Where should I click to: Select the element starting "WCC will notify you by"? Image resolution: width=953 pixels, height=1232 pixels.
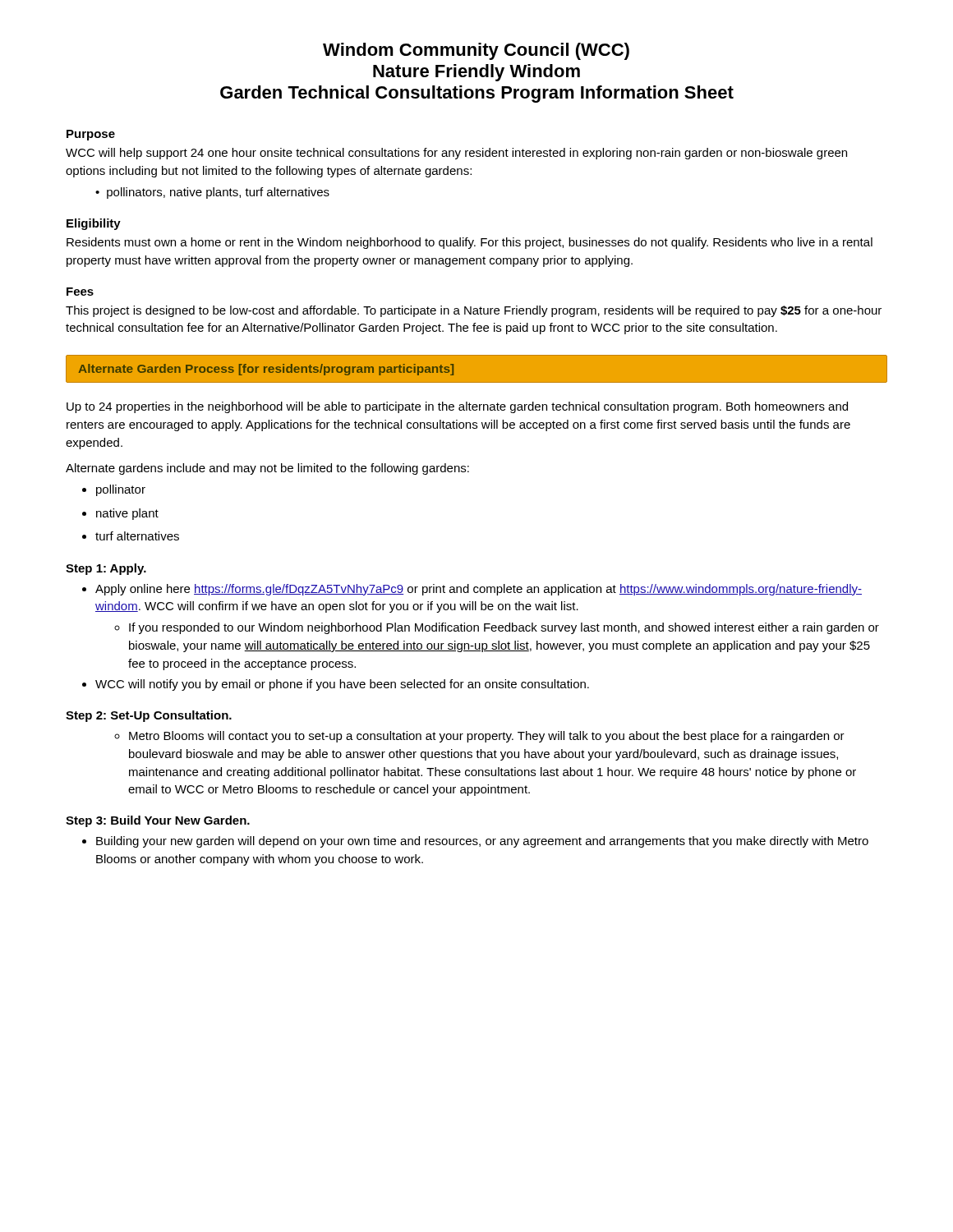pyautogui.click(x=476, y=684)
